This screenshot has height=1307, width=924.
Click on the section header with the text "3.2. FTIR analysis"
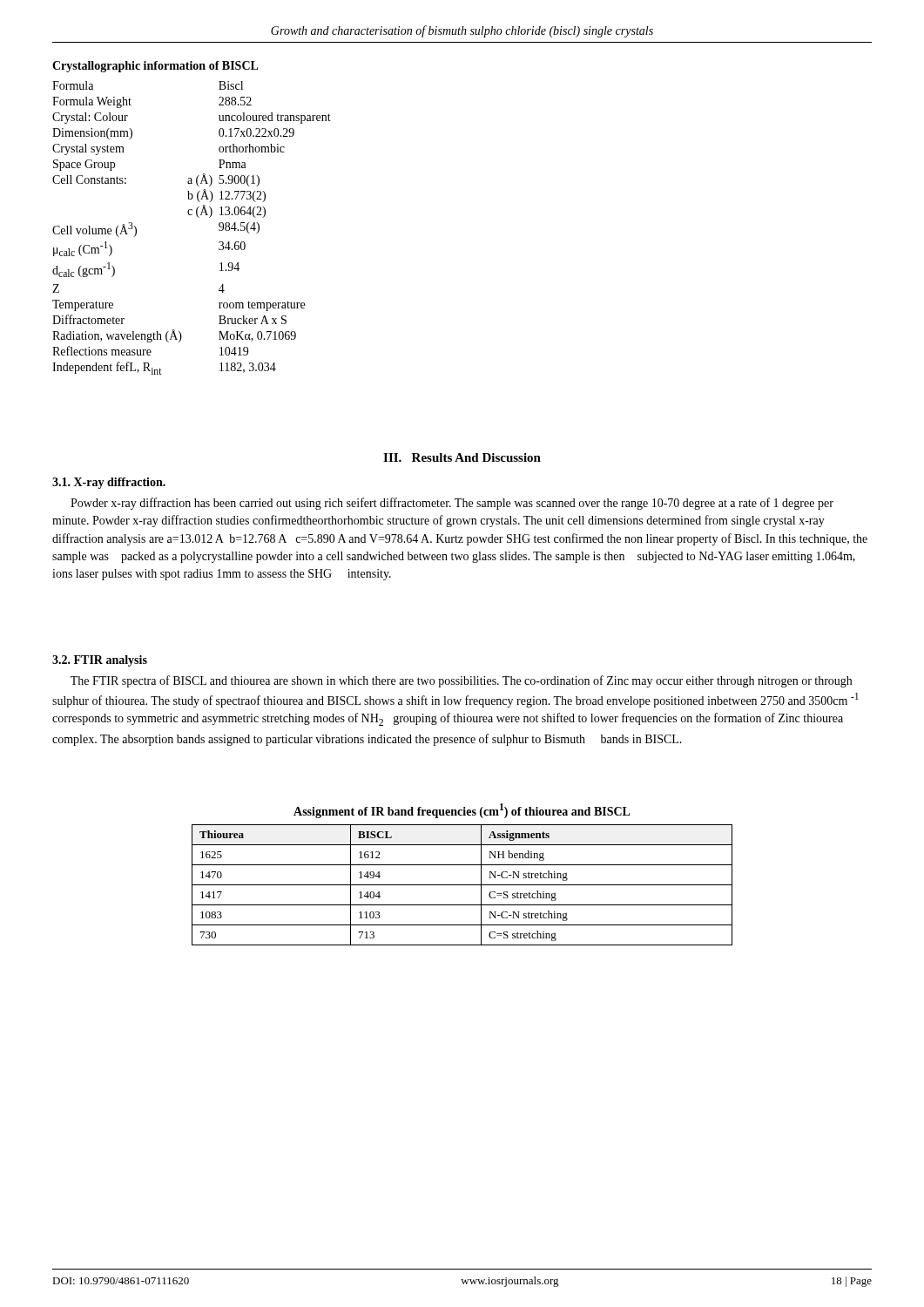[100, 660]
